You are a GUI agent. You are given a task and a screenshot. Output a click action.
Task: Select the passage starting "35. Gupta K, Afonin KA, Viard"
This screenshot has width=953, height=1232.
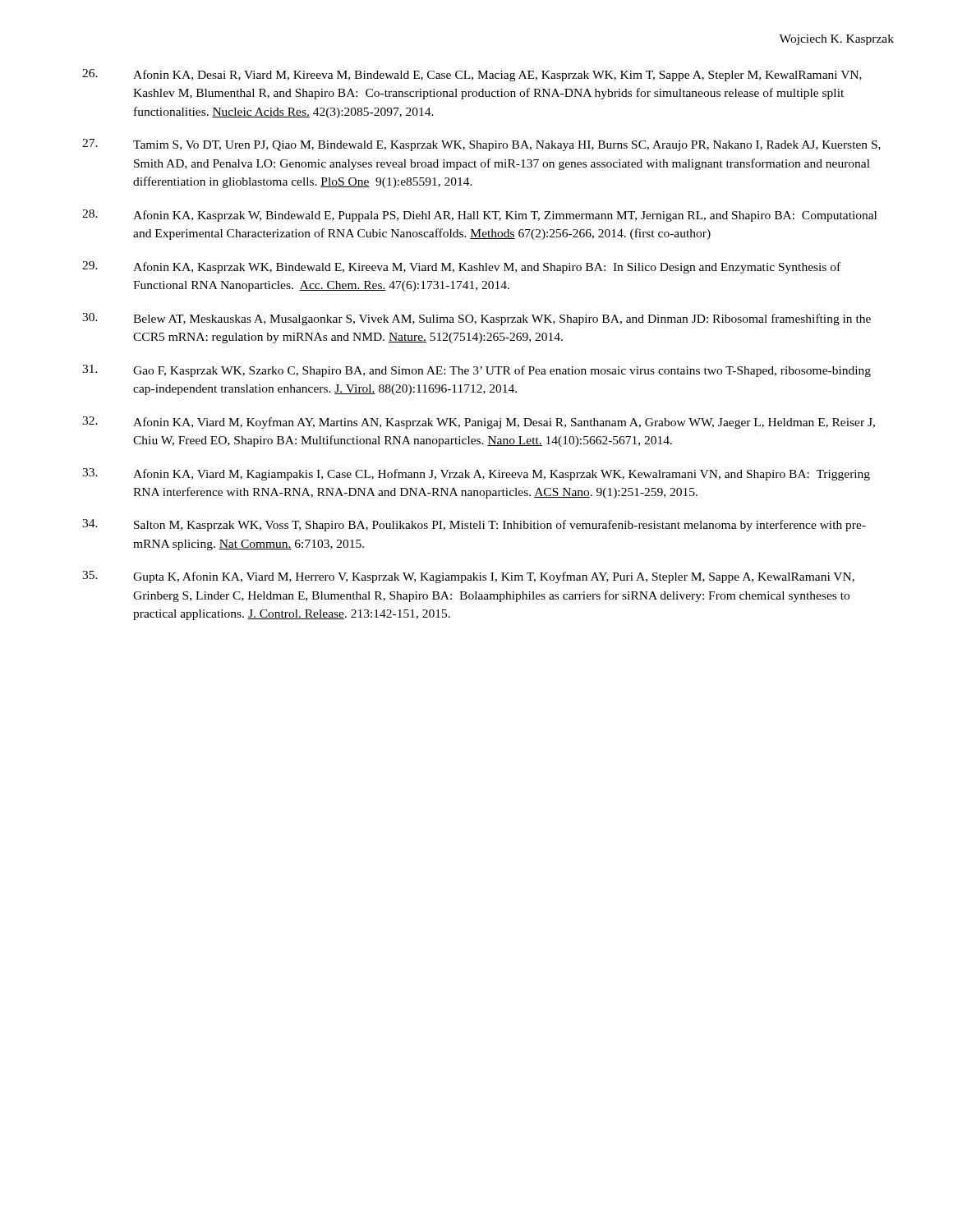click(488, 596)
